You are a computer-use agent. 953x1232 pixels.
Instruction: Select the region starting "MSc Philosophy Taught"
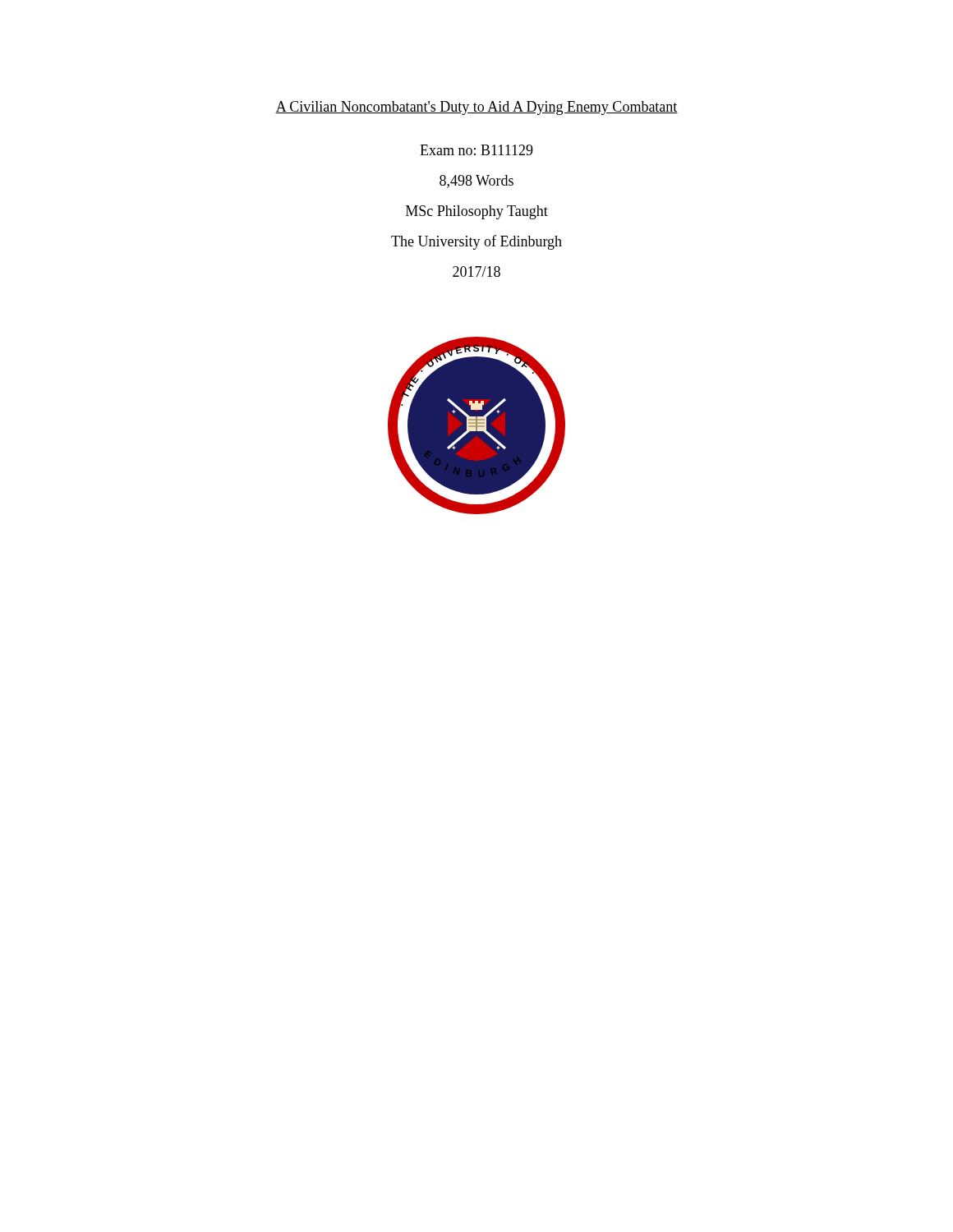point(476,211)
